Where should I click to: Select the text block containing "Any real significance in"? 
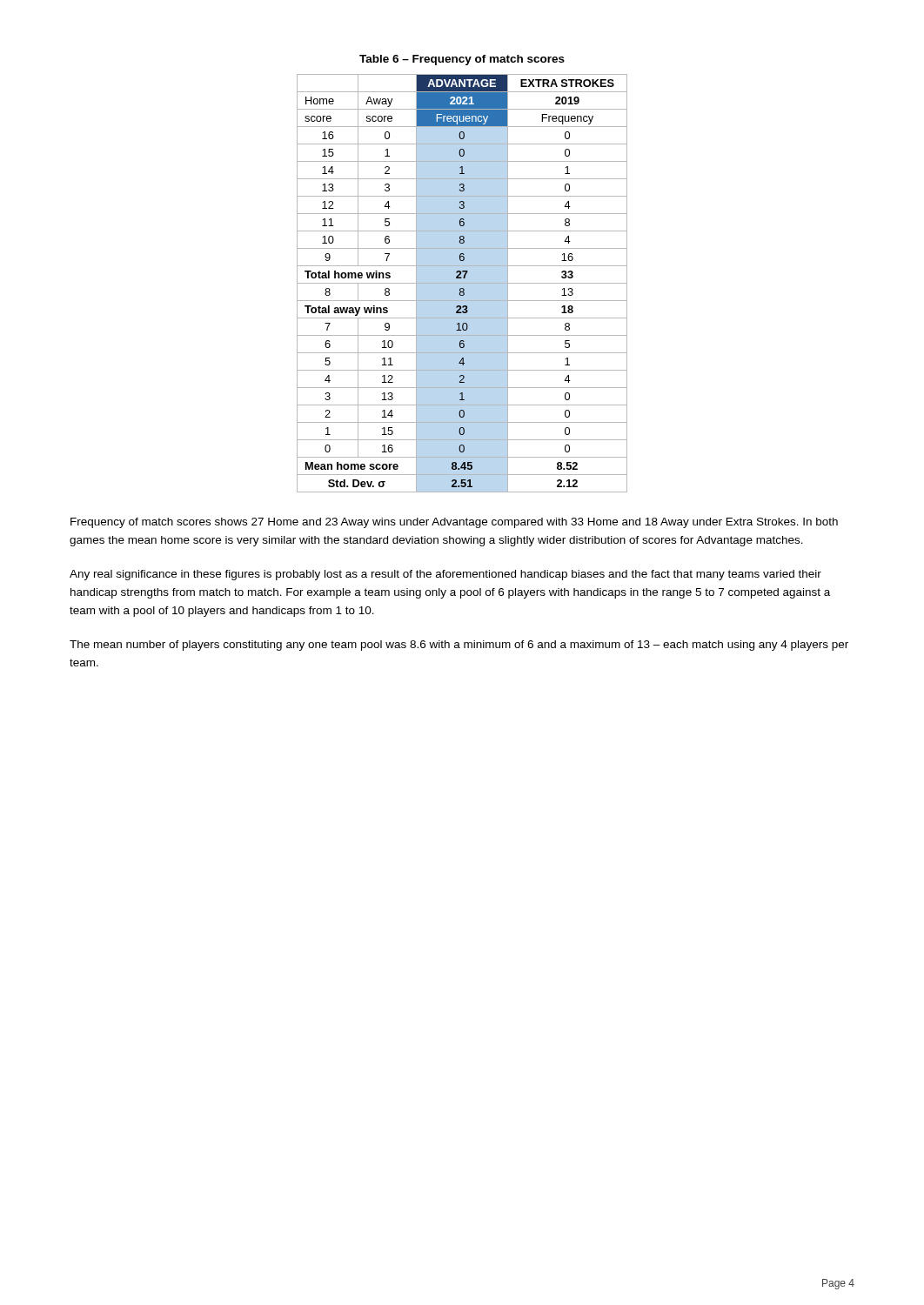450,592
